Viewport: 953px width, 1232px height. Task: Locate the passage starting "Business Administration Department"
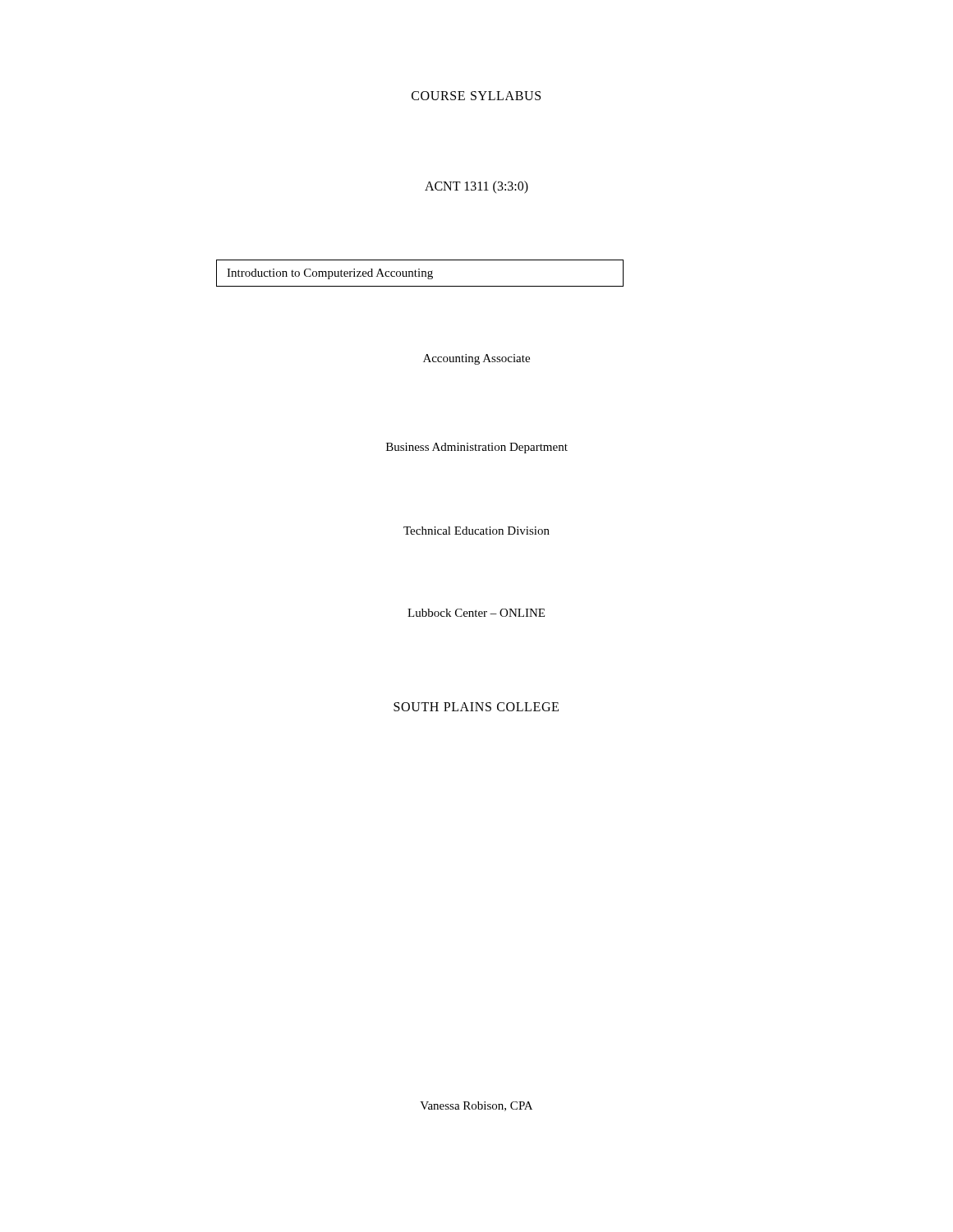tap(476, 447)
